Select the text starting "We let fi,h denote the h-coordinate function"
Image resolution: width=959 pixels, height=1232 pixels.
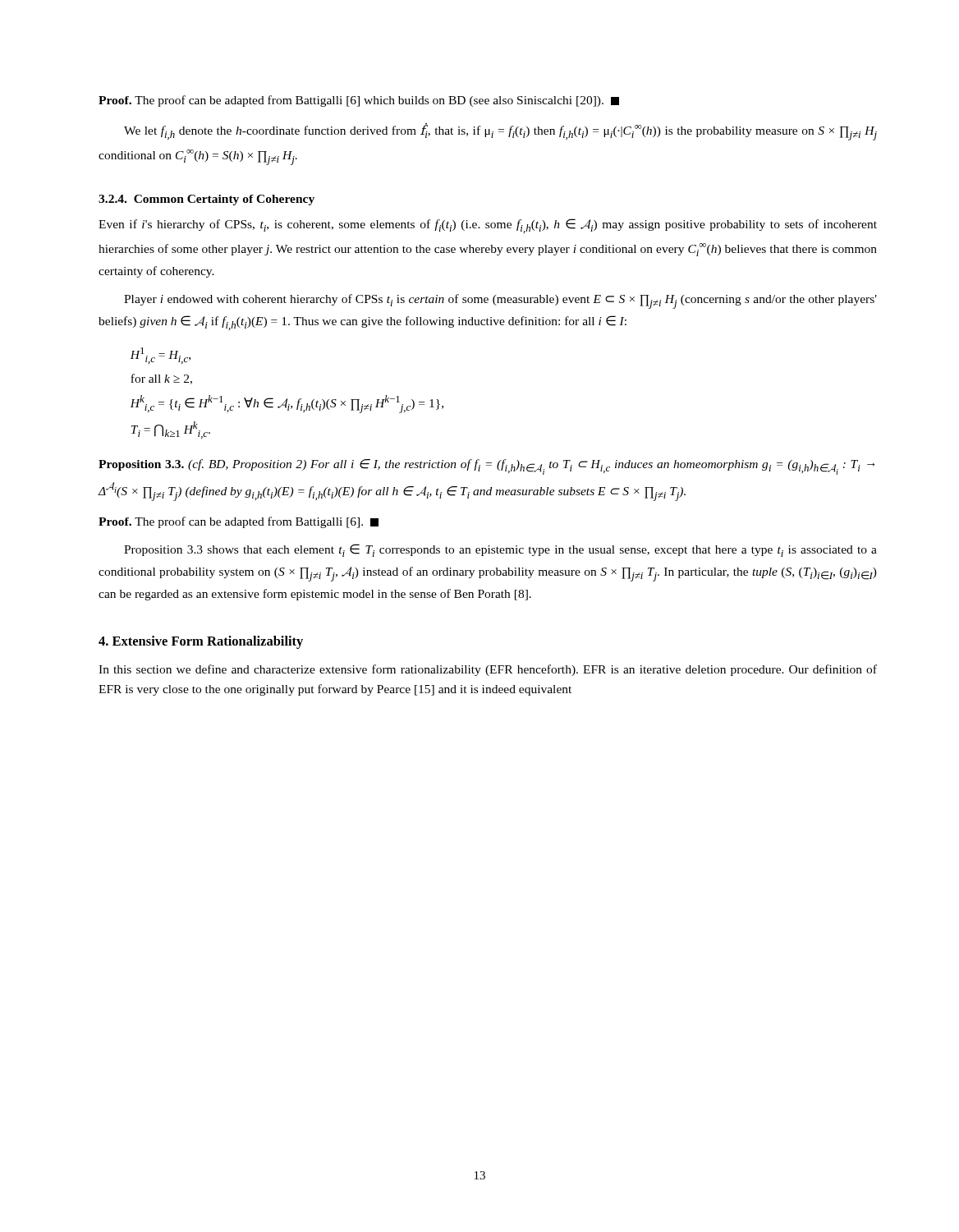point(488,143)
